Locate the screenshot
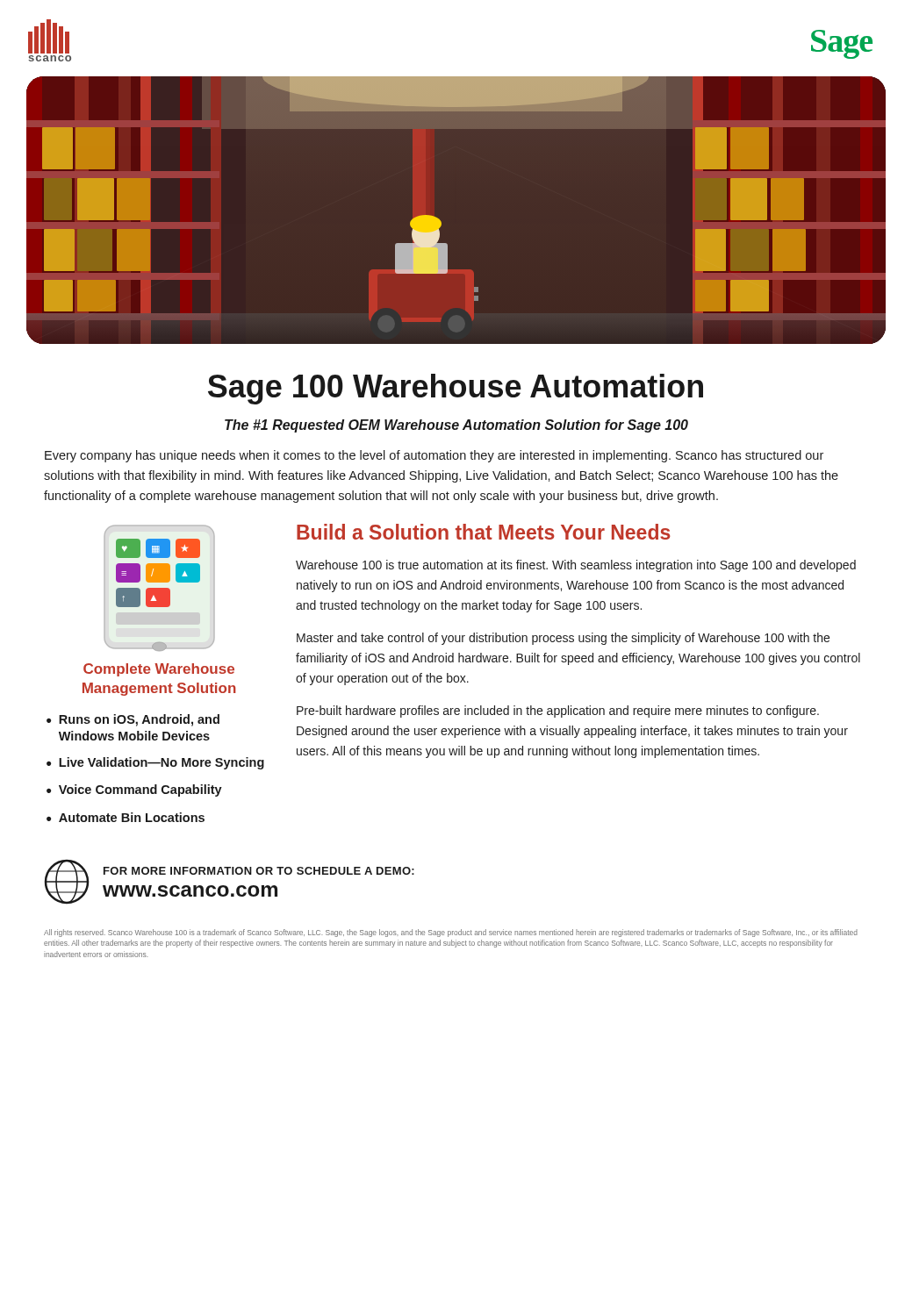 point(159,587)
